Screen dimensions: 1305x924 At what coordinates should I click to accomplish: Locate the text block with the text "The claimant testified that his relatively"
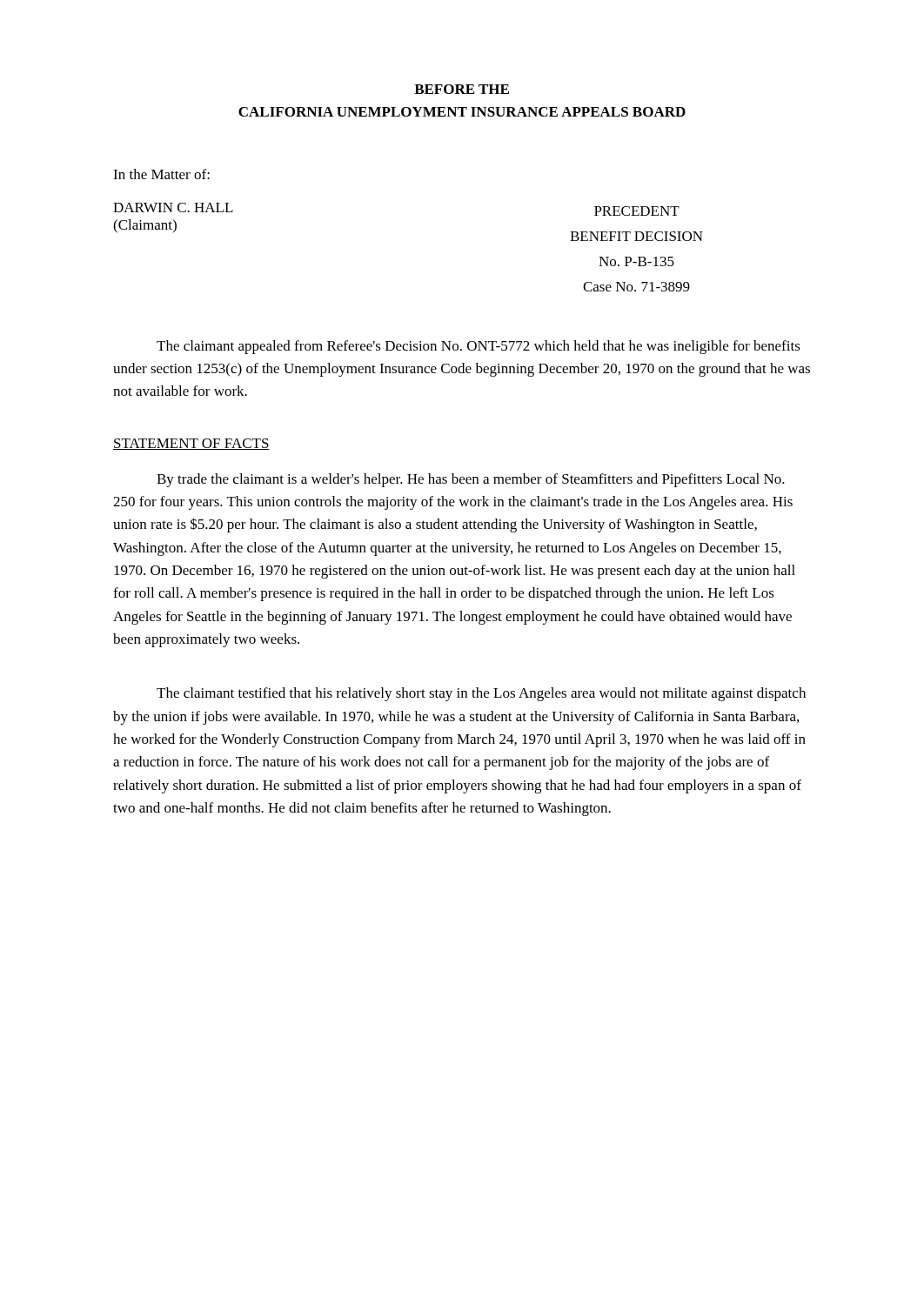tap(462, 751)
